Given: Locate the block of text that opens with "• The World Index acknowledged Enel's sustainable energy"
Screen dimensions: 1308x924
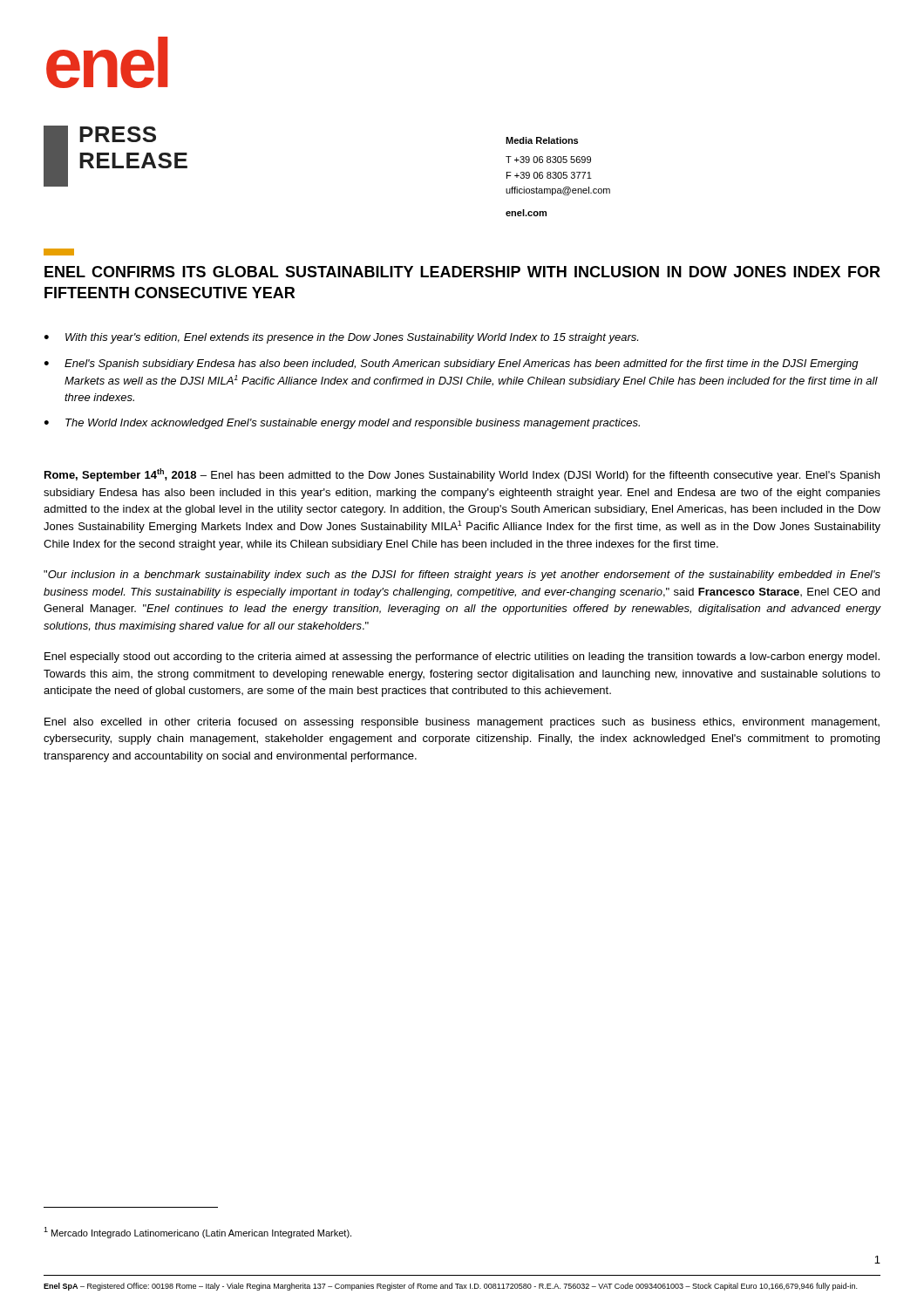Looking at the screenshot, I should pos(342,423).
